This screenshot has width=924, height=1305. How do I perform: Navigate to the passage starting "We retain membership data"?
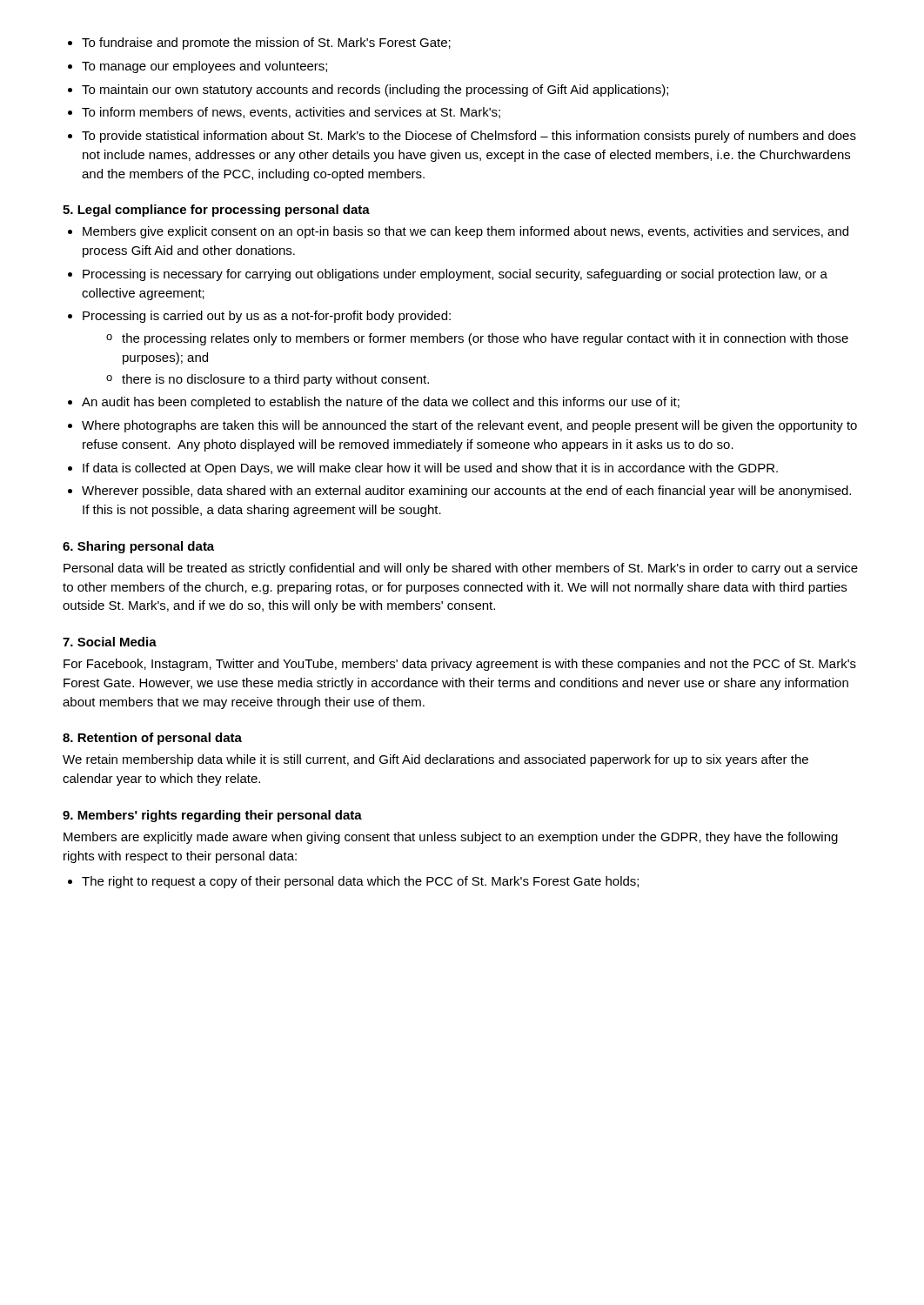click(x=436, y=769)
